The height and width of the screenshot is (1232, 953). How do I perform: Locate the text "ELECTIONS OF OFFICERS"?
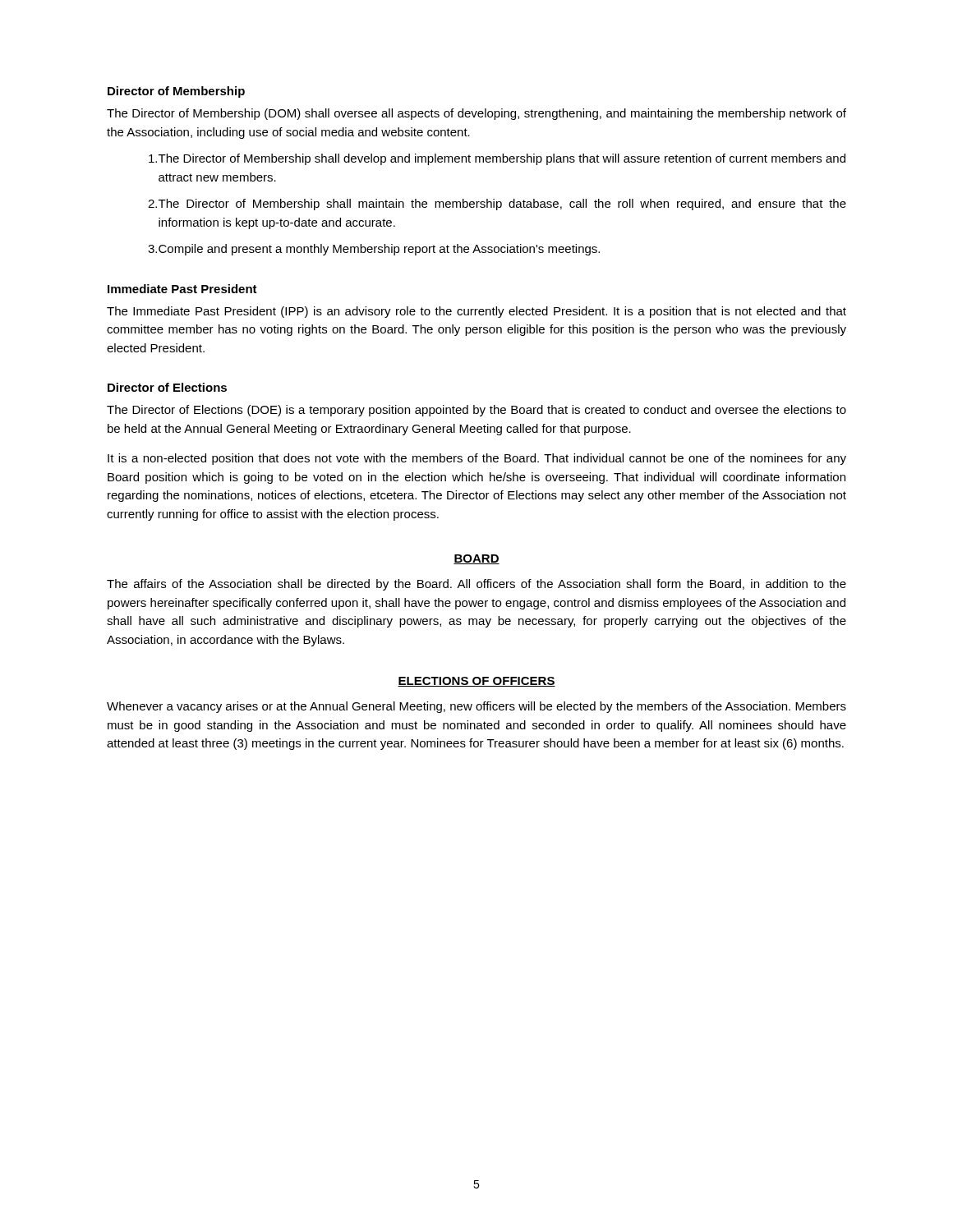(x=476, y=680)
